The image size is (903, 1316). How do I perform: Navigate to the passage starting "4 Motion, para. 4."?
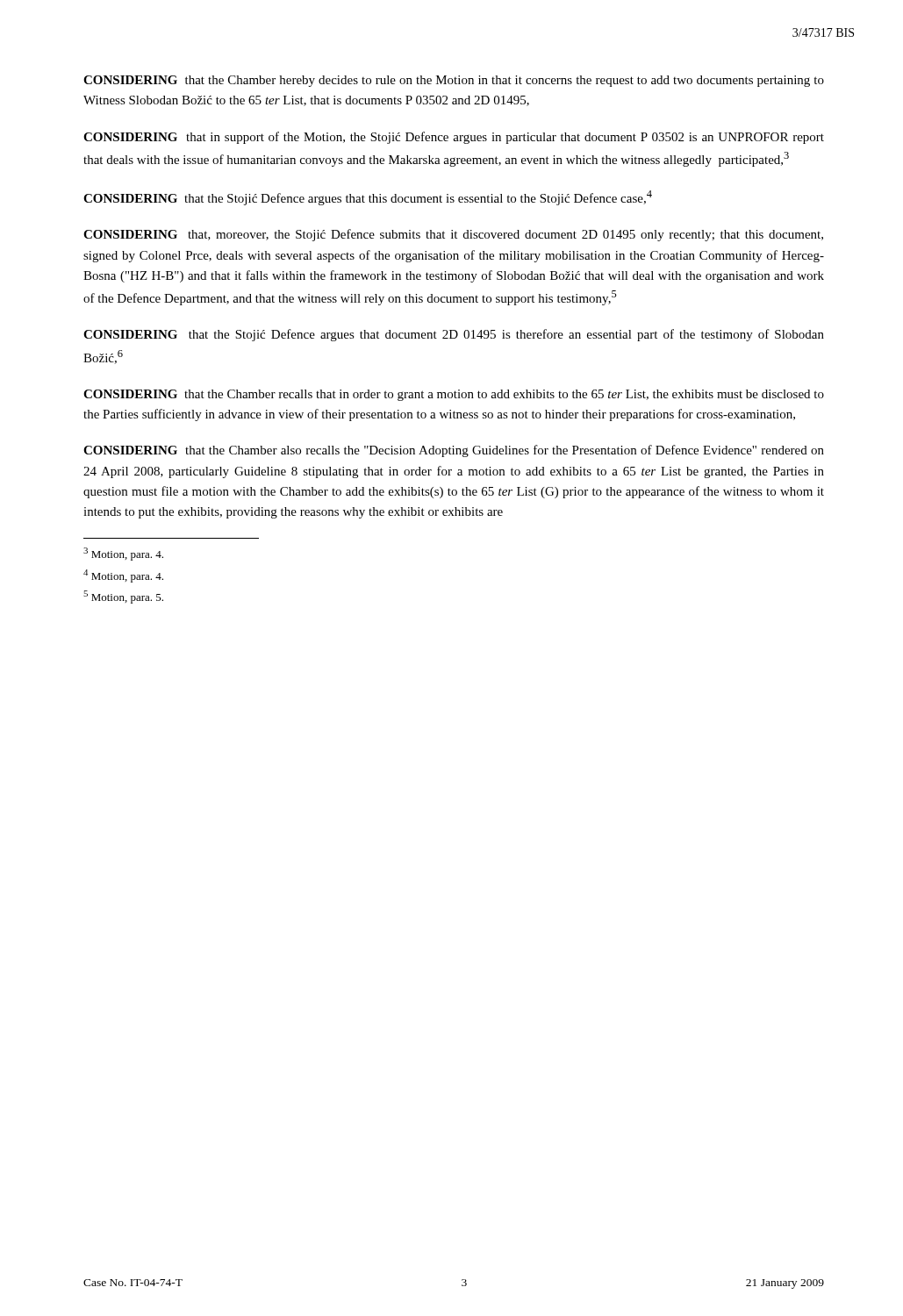coord(124,575)
